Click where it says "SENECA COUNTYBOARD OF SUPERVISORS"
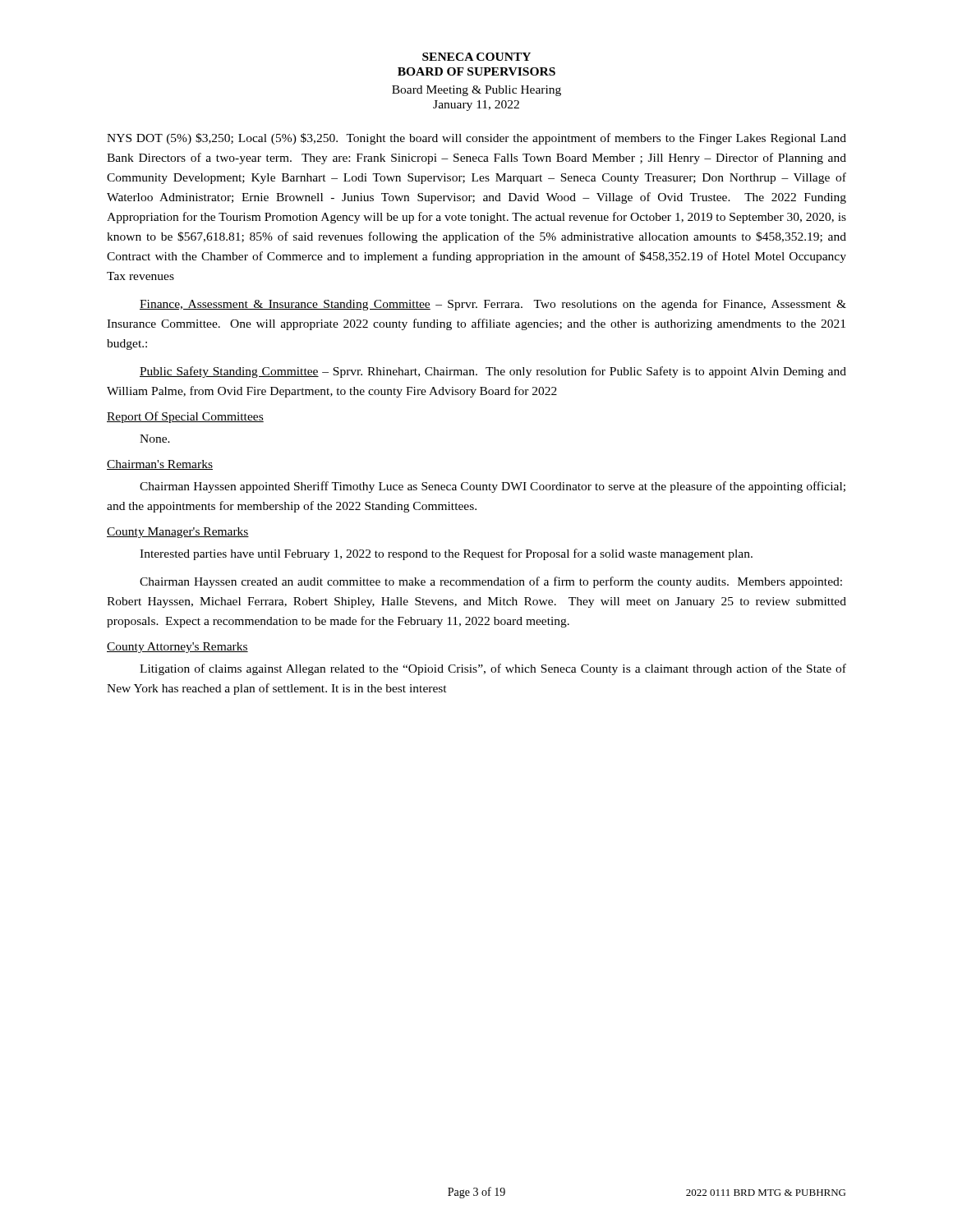 [476, 64]
